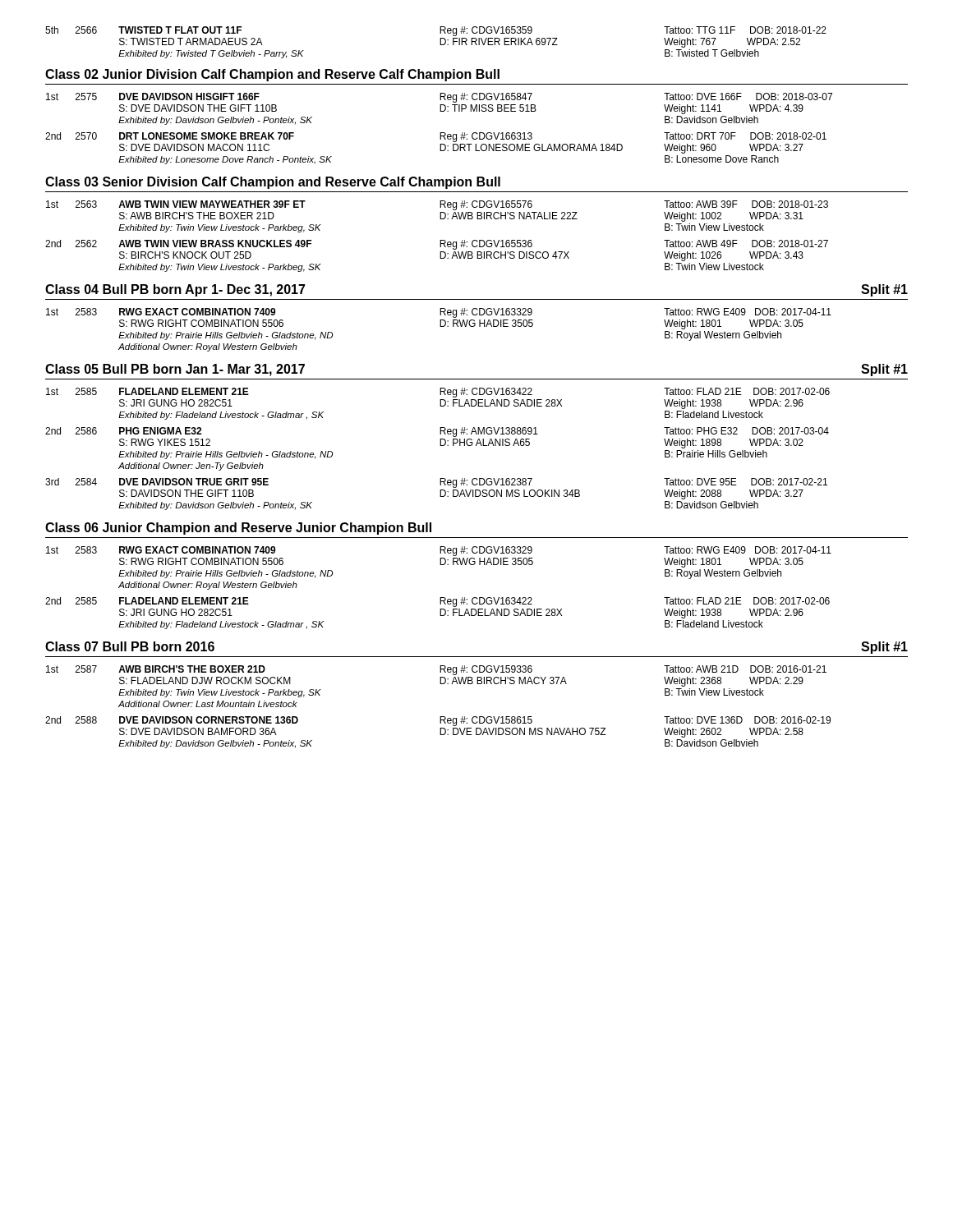The image size is (953, 1232).
Task: Locate the list item that says "2nd 2588 DVE DAVIDSON CORNERSTONE 136D"
Action: [x=476, y=732]
